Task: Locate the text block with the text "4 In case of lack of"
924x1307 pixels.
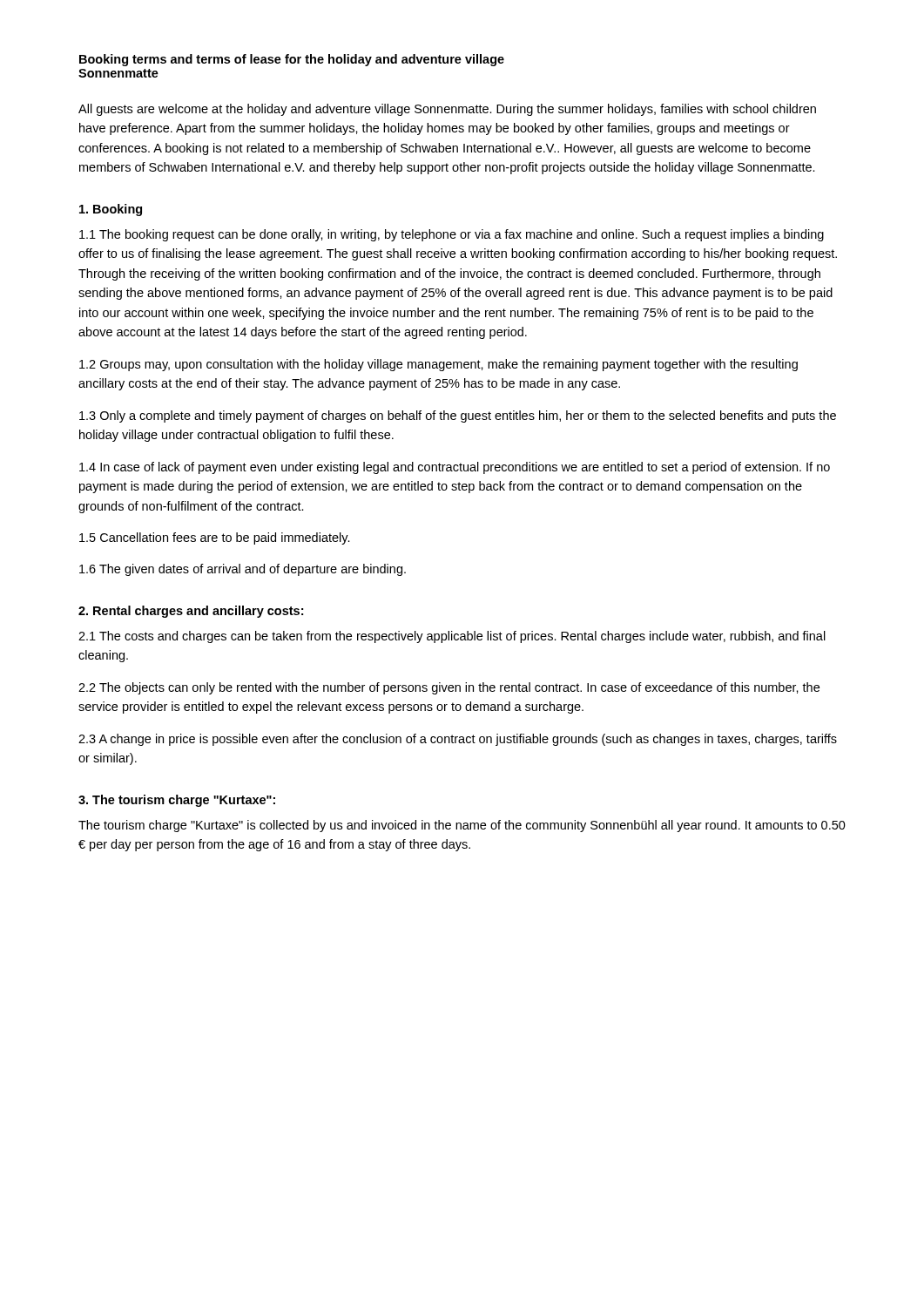Action: coord(454,486)
